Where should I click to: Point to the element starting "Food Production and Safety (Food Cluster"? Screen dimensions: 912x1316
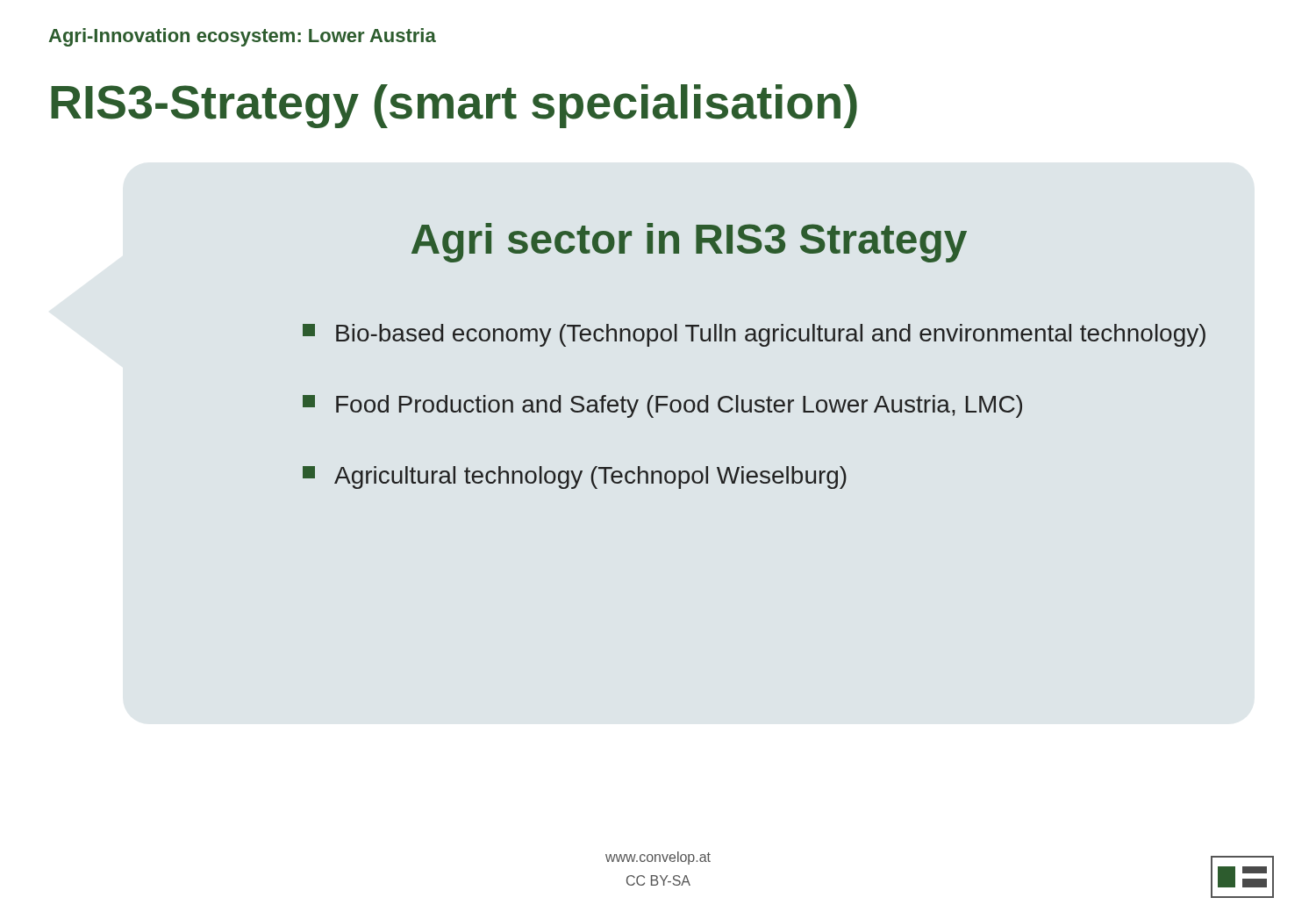click(663, 404)
